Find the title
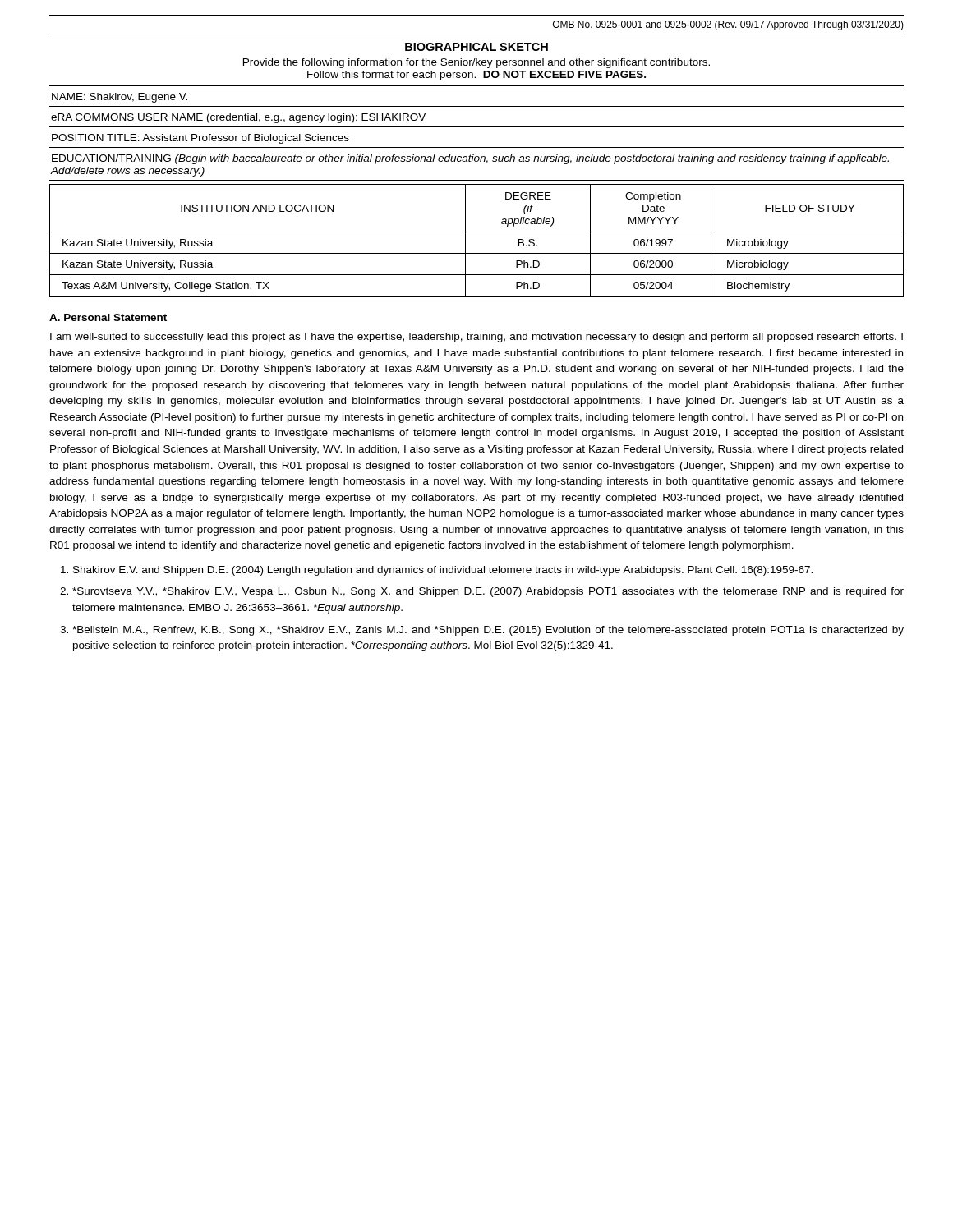Viewport: 953px width, 1232px height. [x=476, y=60]
